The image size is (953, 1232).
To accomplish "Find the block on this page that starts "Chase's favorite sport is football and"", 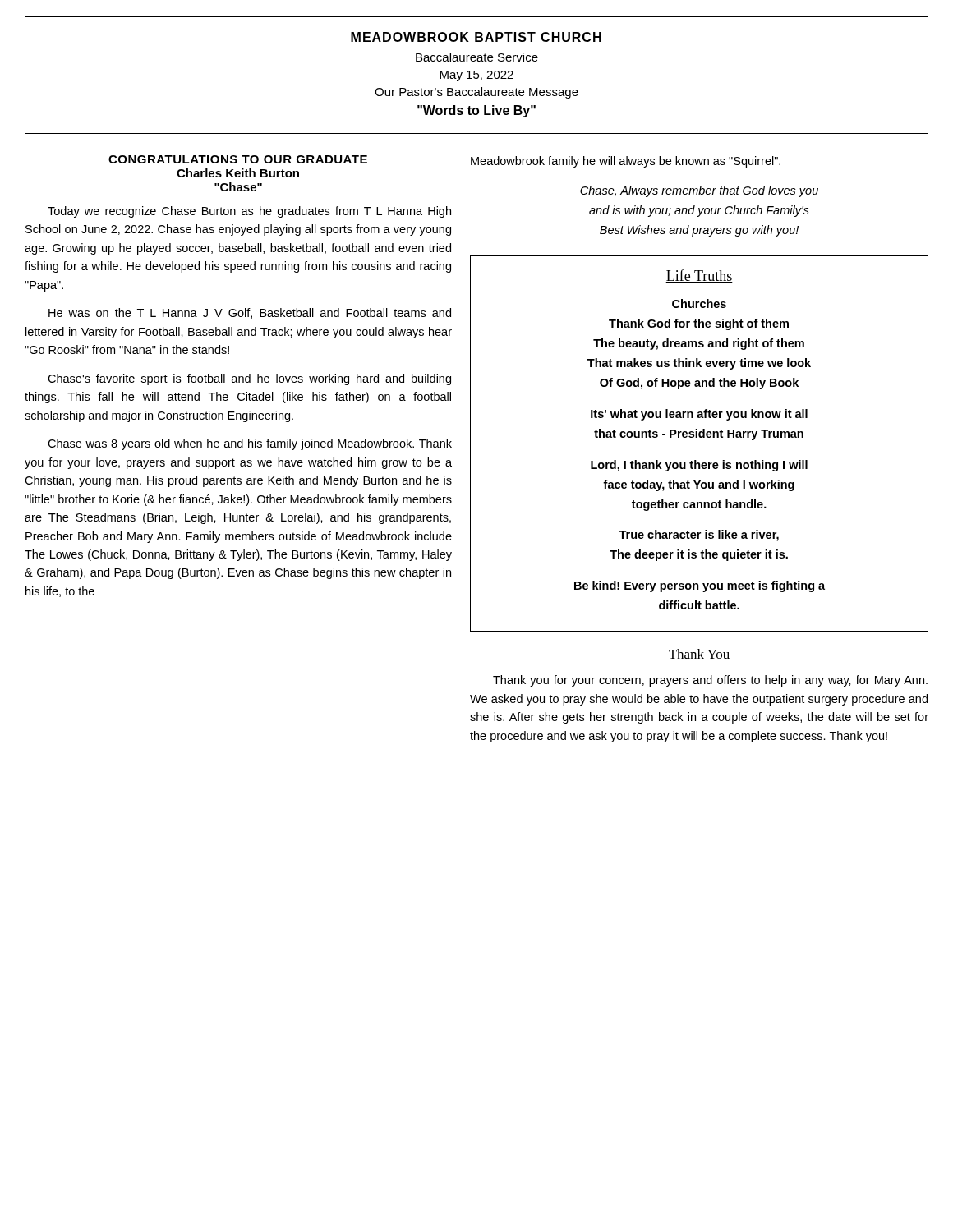I will [238, 397].
